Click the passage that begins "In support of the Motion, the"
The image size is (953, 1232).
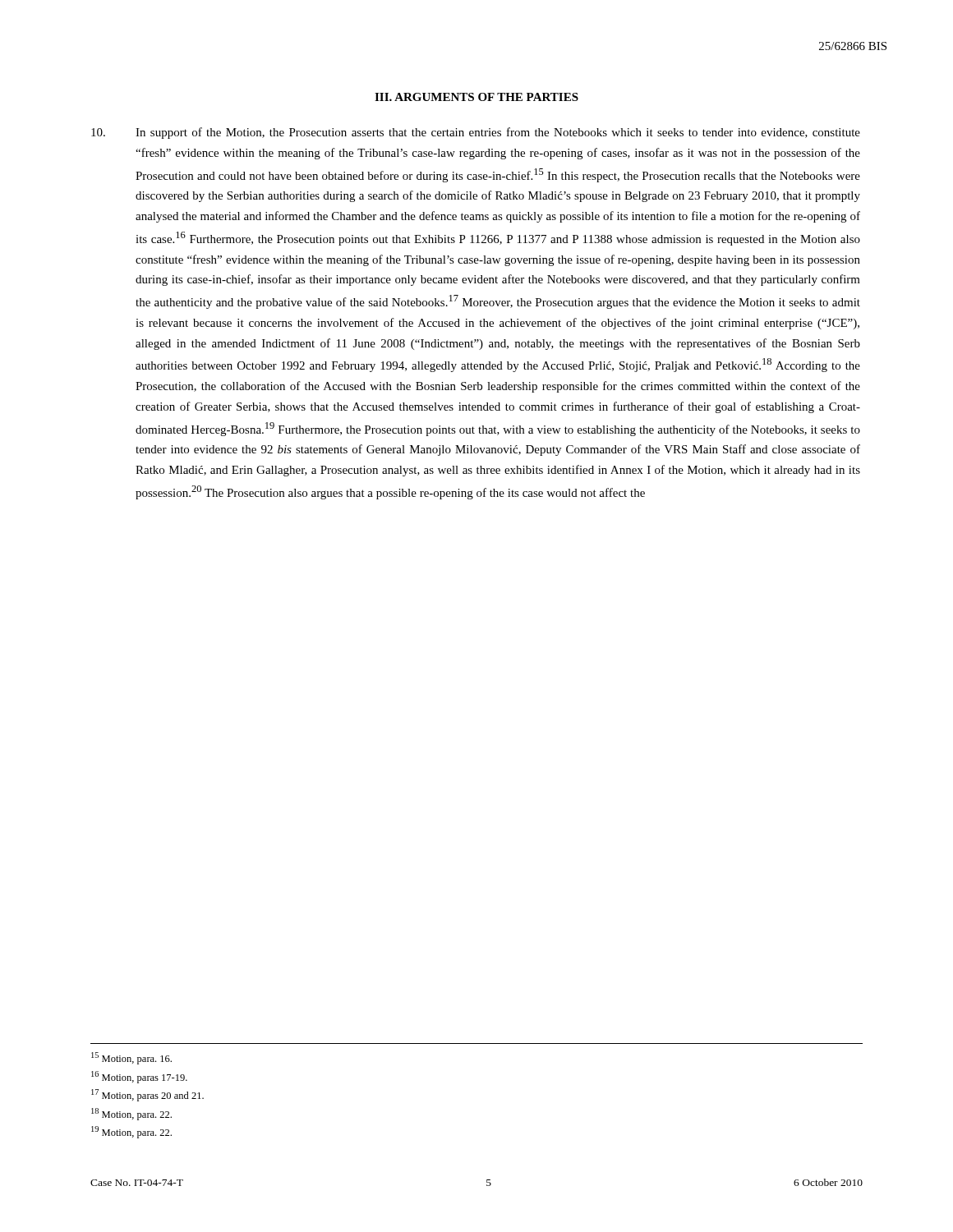pos(475,313)
